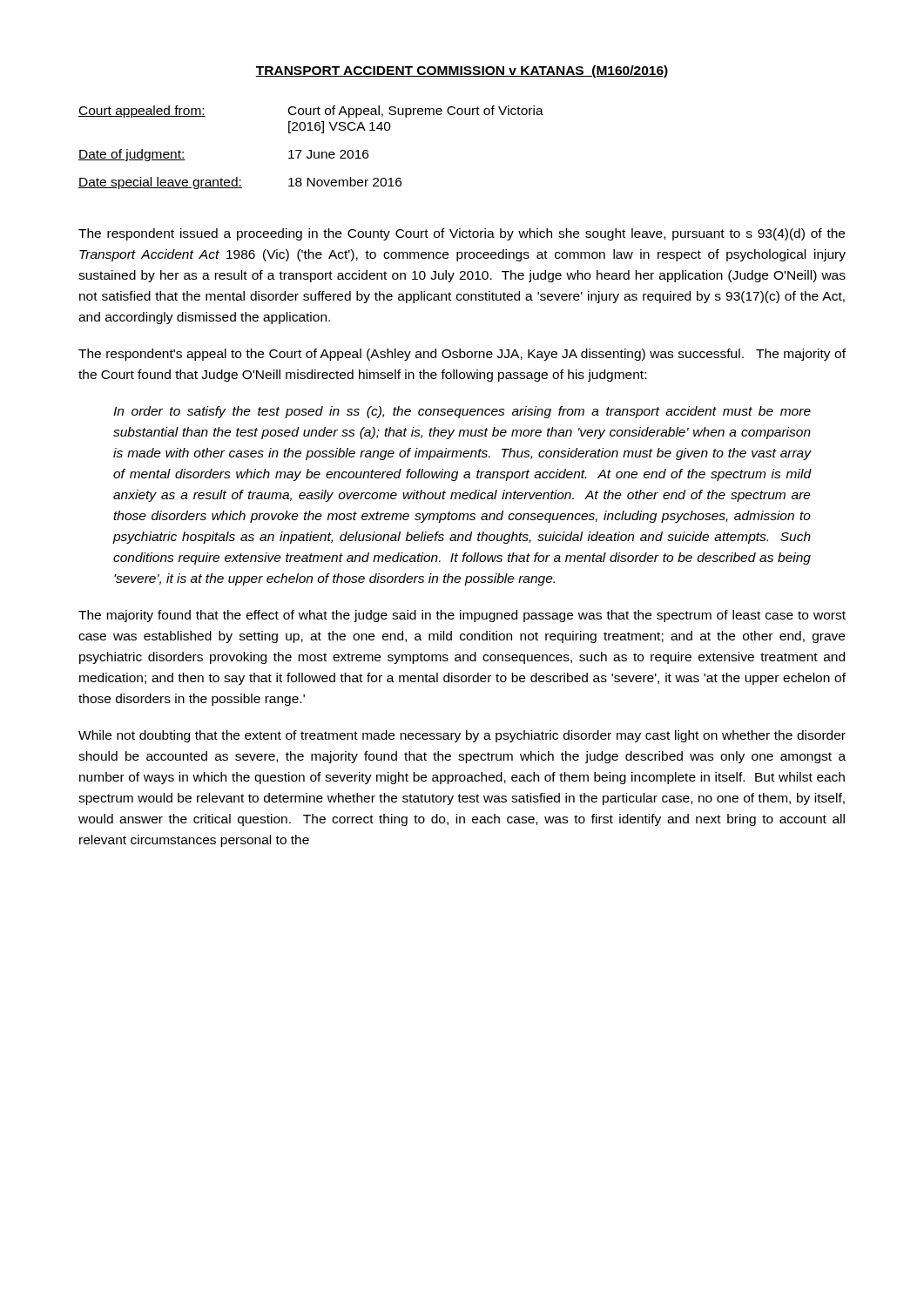Point to the passage starting "TRANSPORT ACCIDENT COMMISSION v KATANAS (M160/2016)"

pos(462,70)
